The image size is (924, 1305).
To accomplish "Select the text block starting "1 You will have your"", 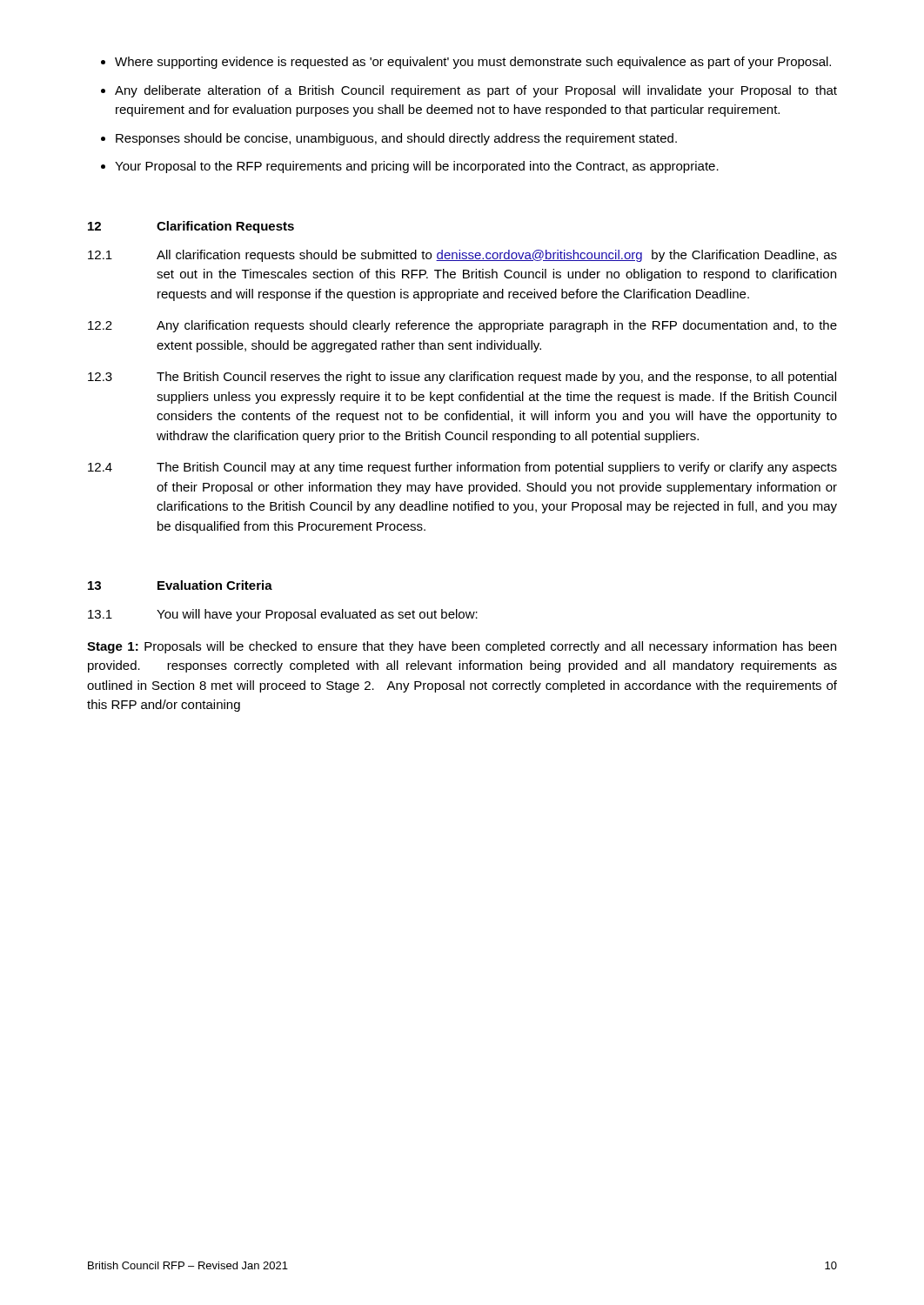I will click(x=462, y=614).
